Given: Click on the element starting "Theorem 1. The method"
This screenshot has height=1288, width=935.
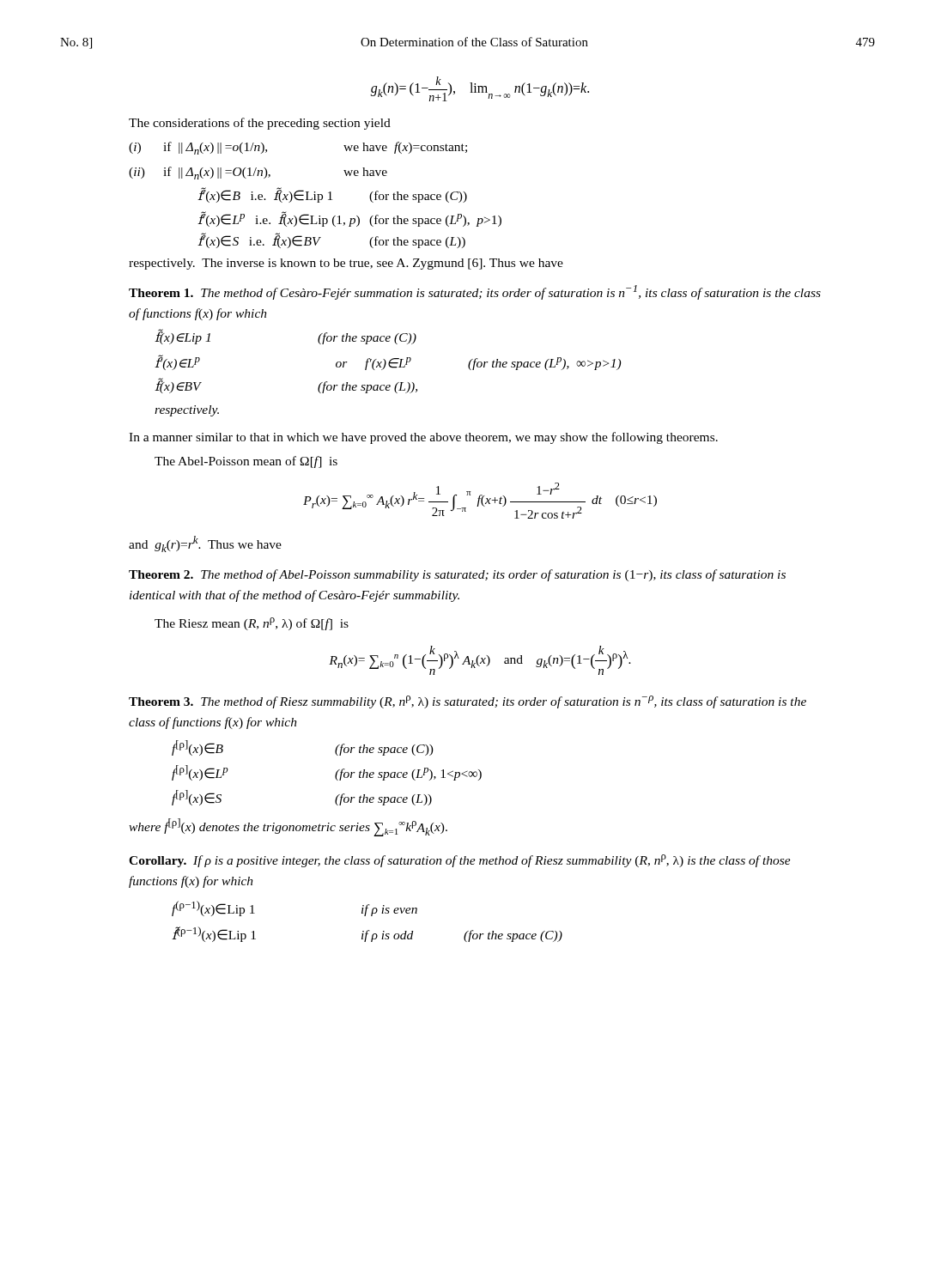Looking at the screenshot, I should (x=480, y=302).
